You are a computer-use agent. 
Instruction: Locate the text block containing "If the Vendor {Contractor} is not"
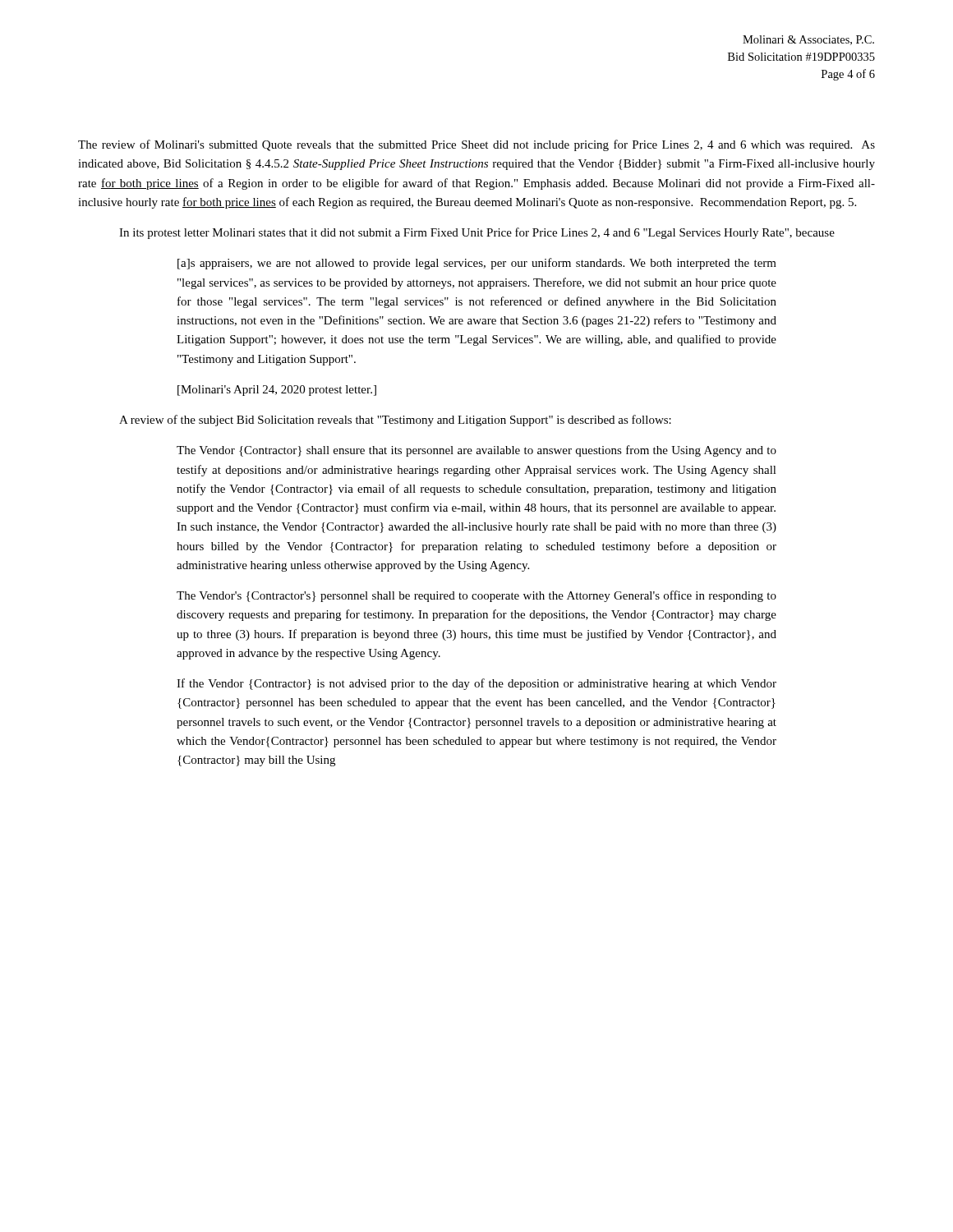pyautogui.click(x=476, y=722)
